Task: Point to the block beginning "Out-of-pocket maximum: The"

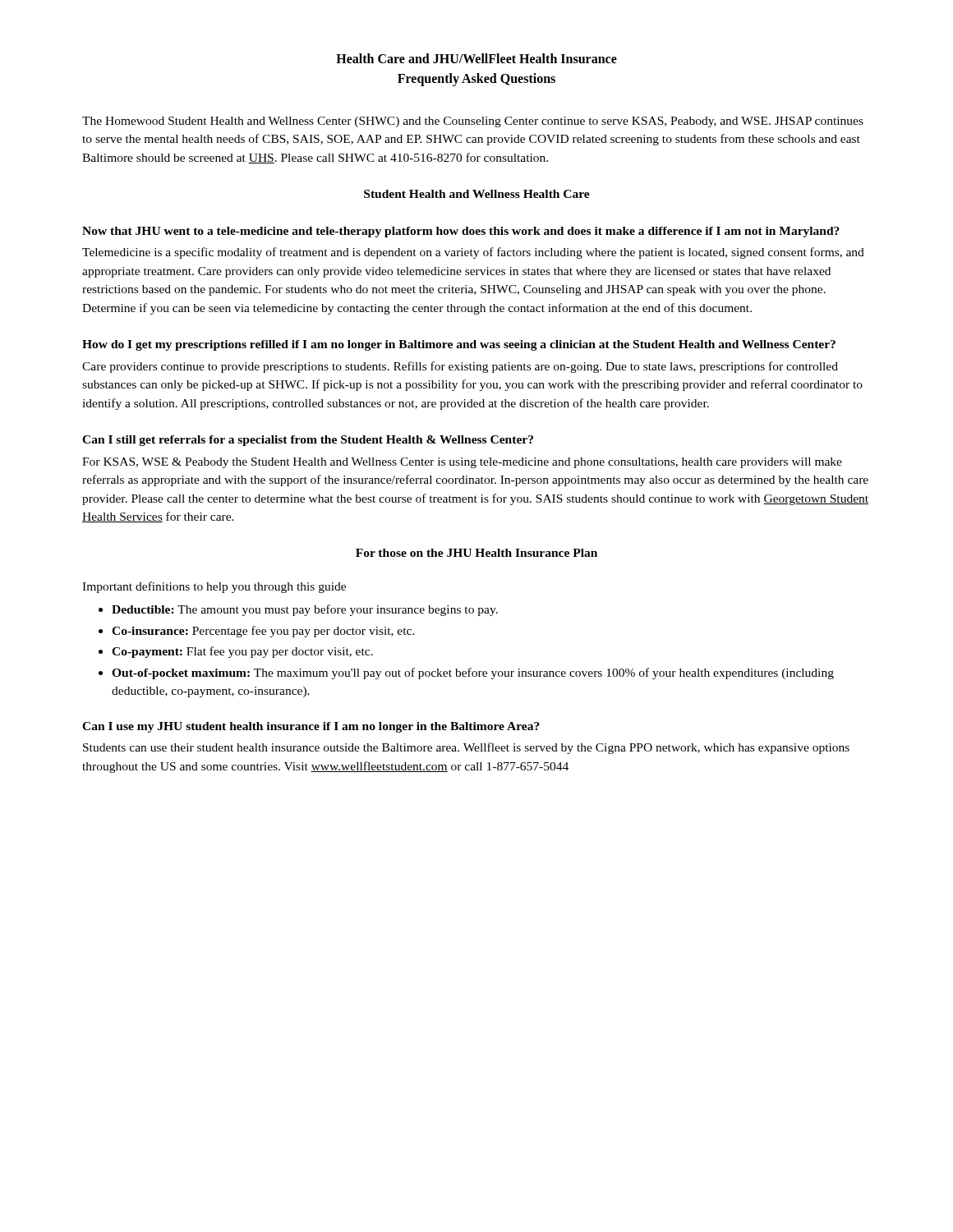Action: click(473, 681)
